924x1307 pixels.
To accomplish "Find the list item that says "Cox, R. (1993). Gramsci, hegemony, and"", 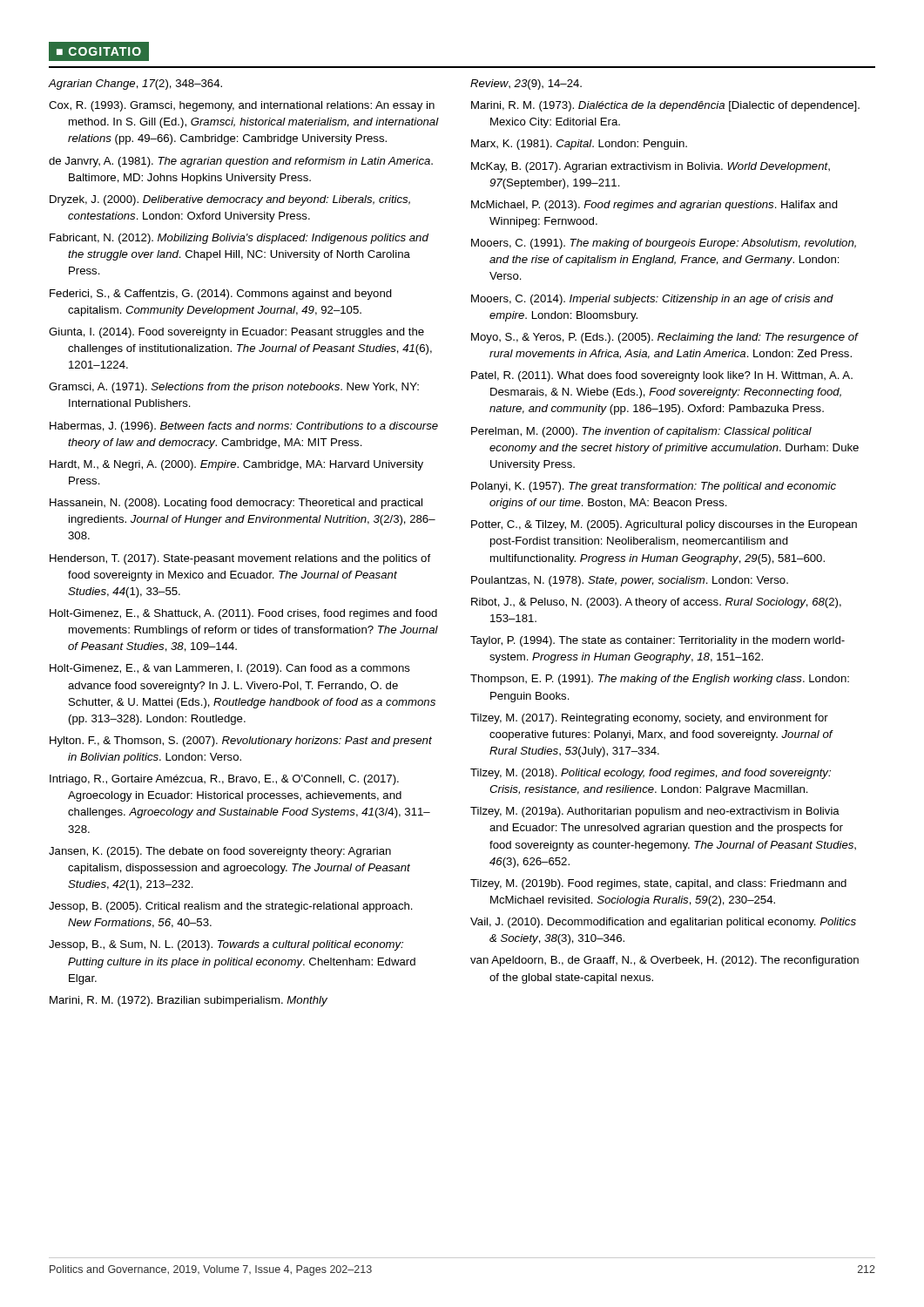I will [x=243, y=122].
